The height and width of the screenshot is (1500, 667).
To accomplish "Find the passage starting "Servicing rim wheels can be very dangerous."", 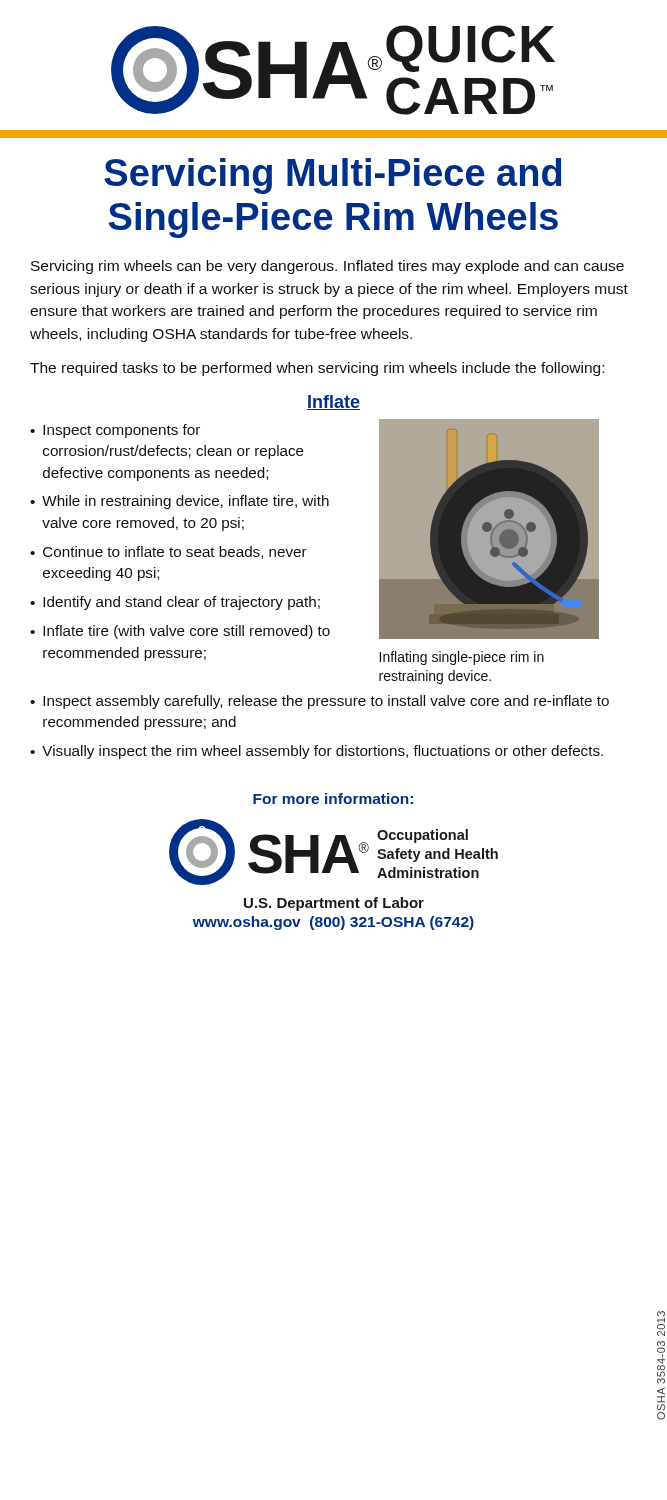I will click(x=334, y=300).
